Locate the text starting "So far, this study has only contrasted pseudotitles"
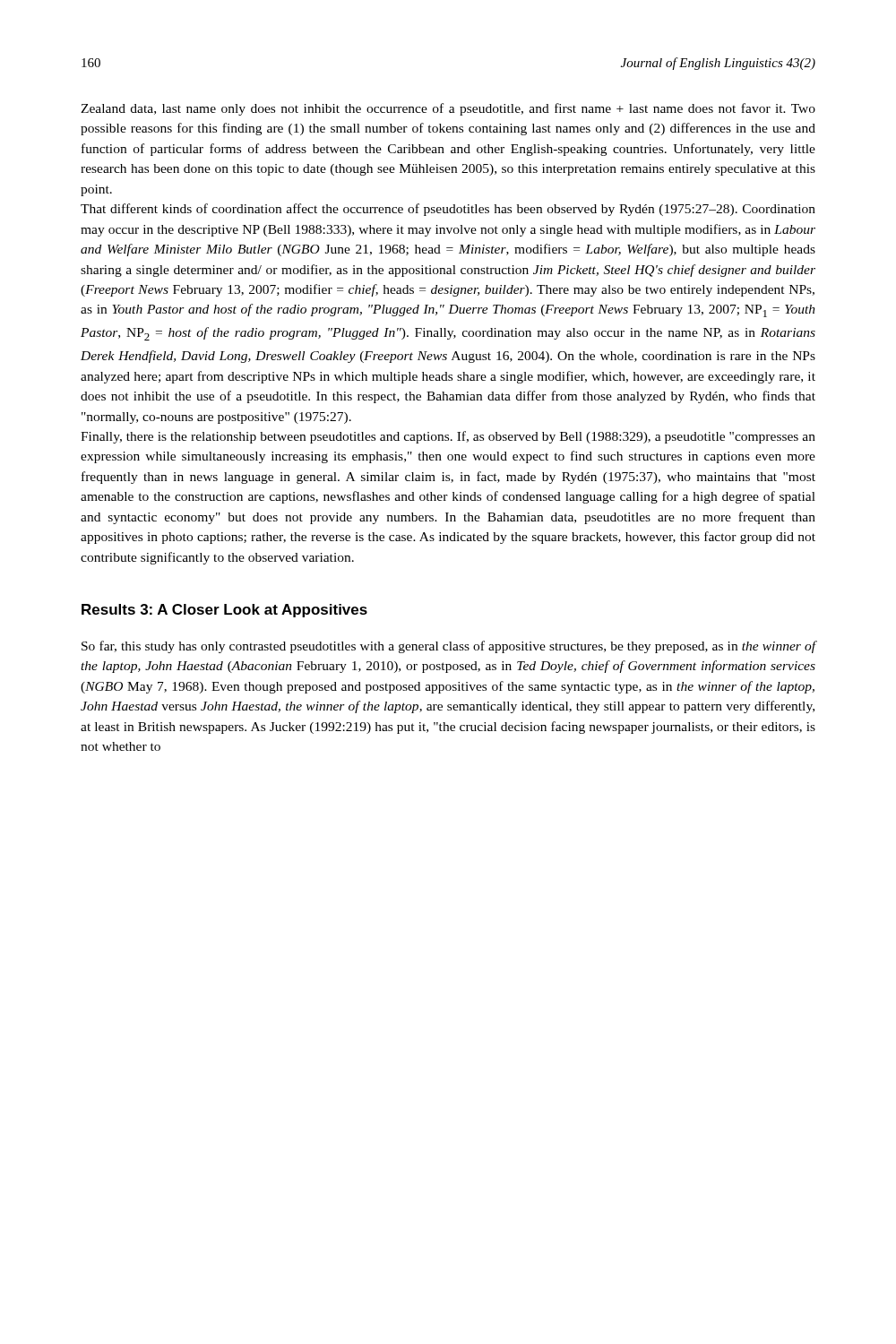Screen dimensions: 1344x896 [448, 696]
